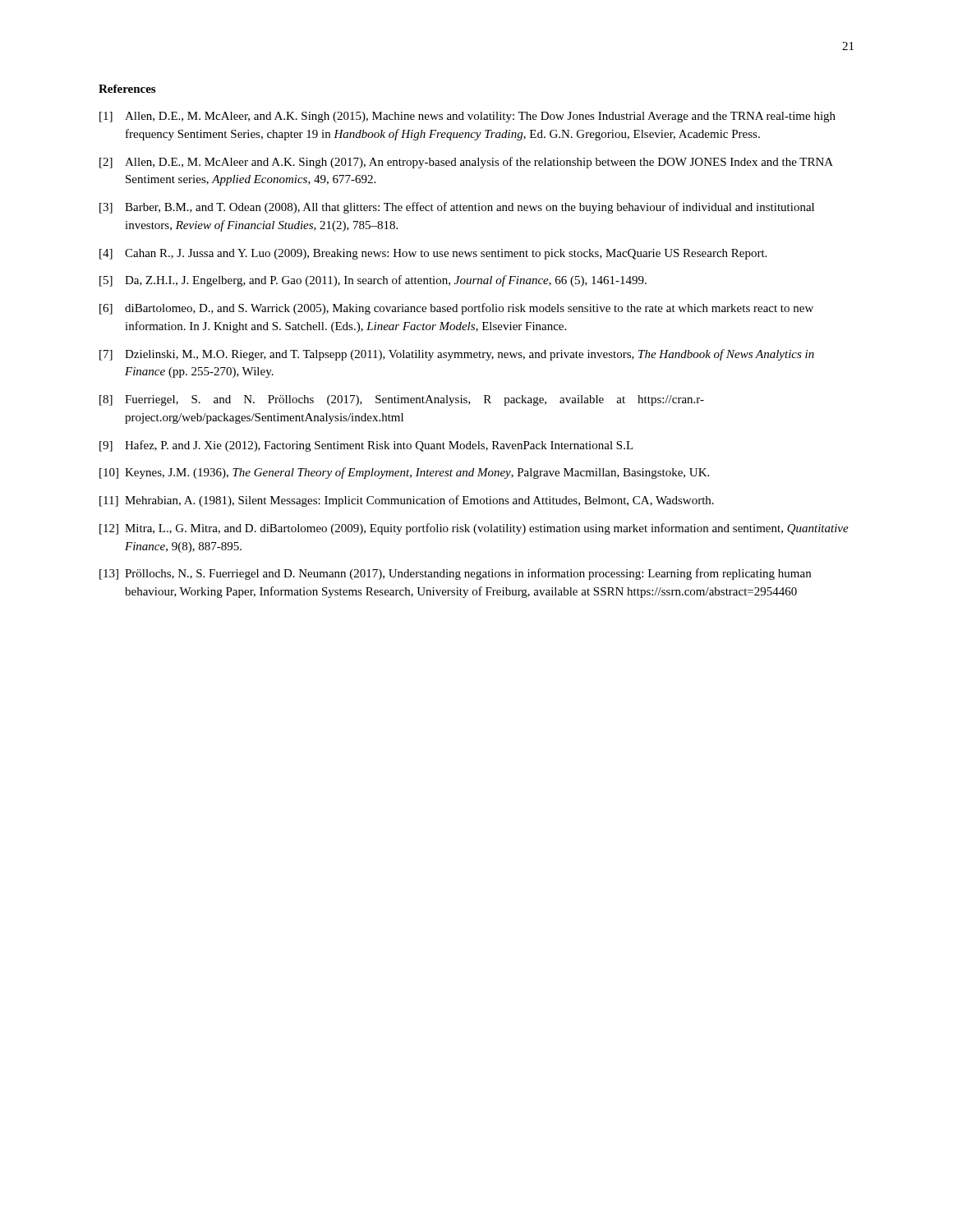Find the element starting "[8] Fuerriegel, S. and N. Pröllochs (2017), SentimentAnalysis,"

click(x=476, y=409)
